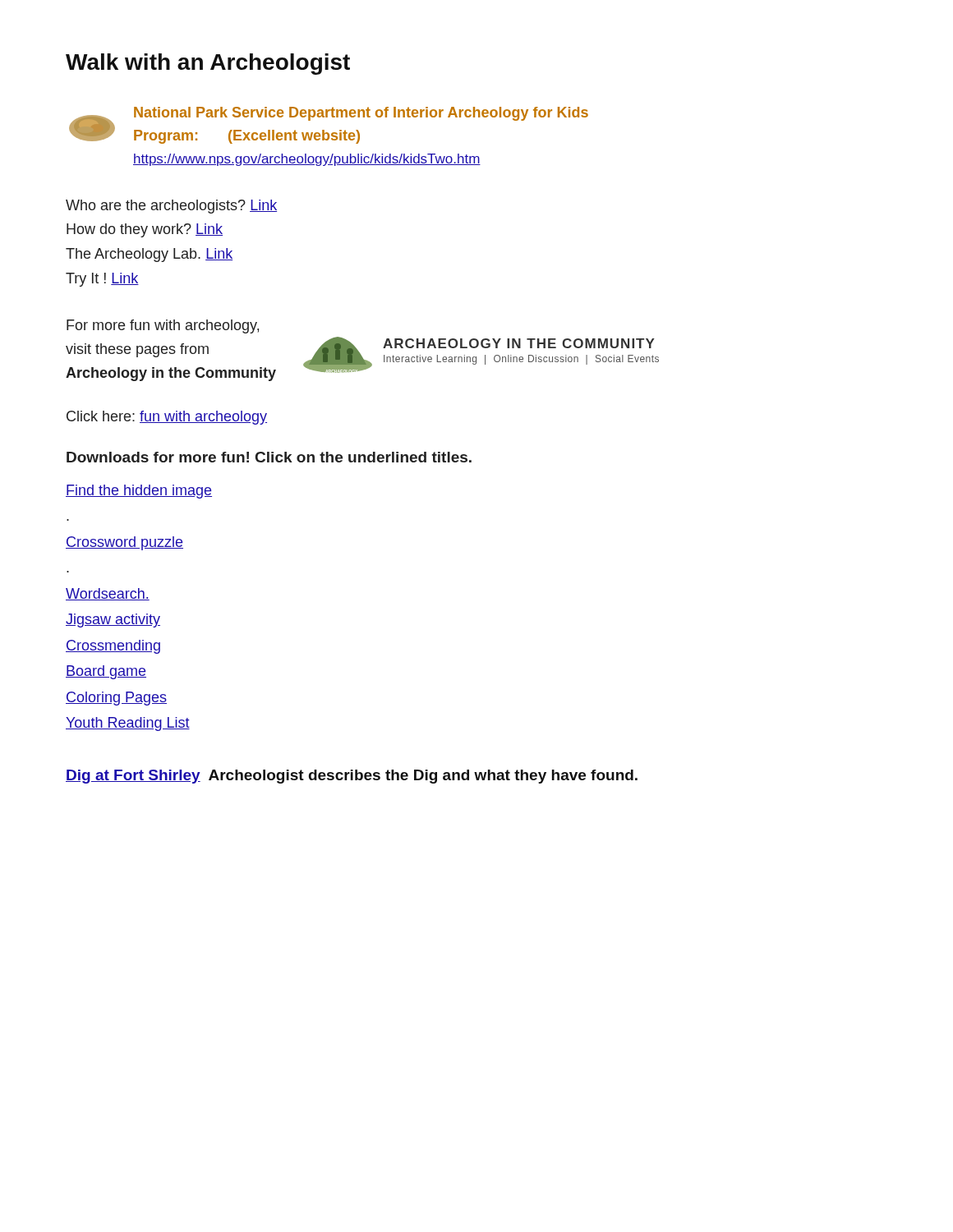Find the block on this page that starts "For more fun with archeology, visit these pages"
This screenshot has height=1232, width=953.
click(171, 349)
